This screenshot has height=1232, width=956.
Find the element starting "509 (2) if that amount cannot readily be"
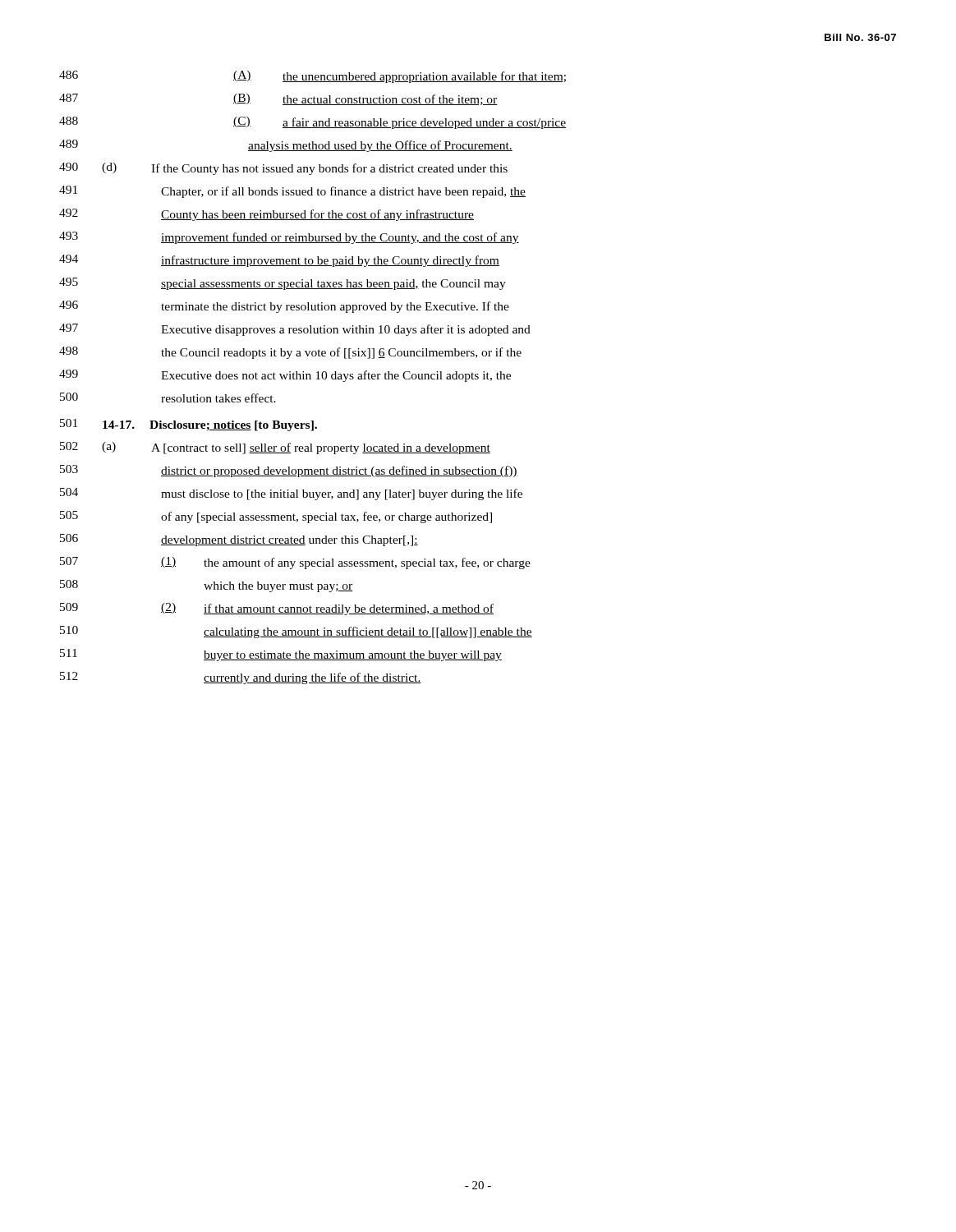(x=478, y=609)
